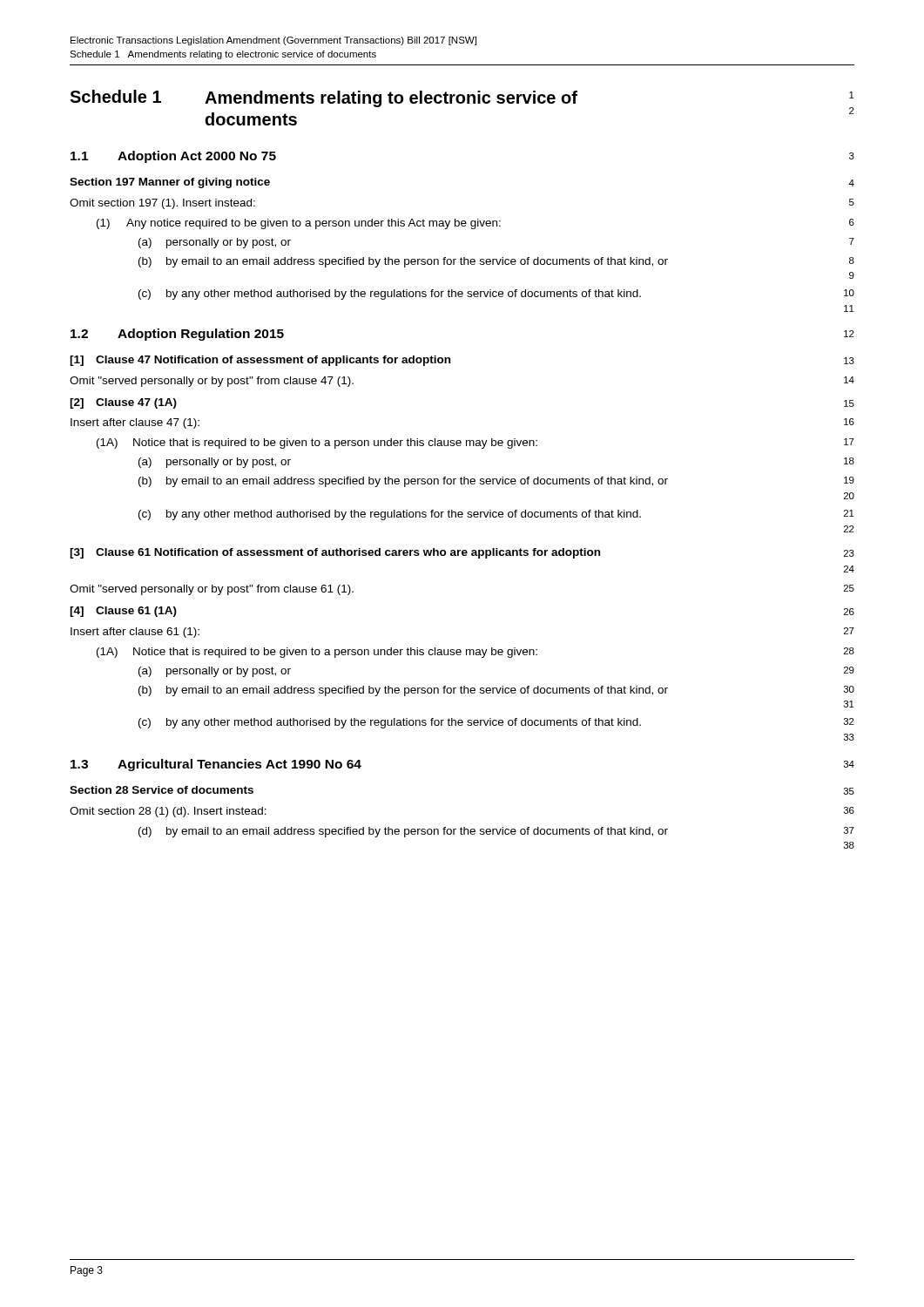Select the text block with the text "Insert after clause 47"
Viewport: 924px width, 1307px height.
point(135,422)
